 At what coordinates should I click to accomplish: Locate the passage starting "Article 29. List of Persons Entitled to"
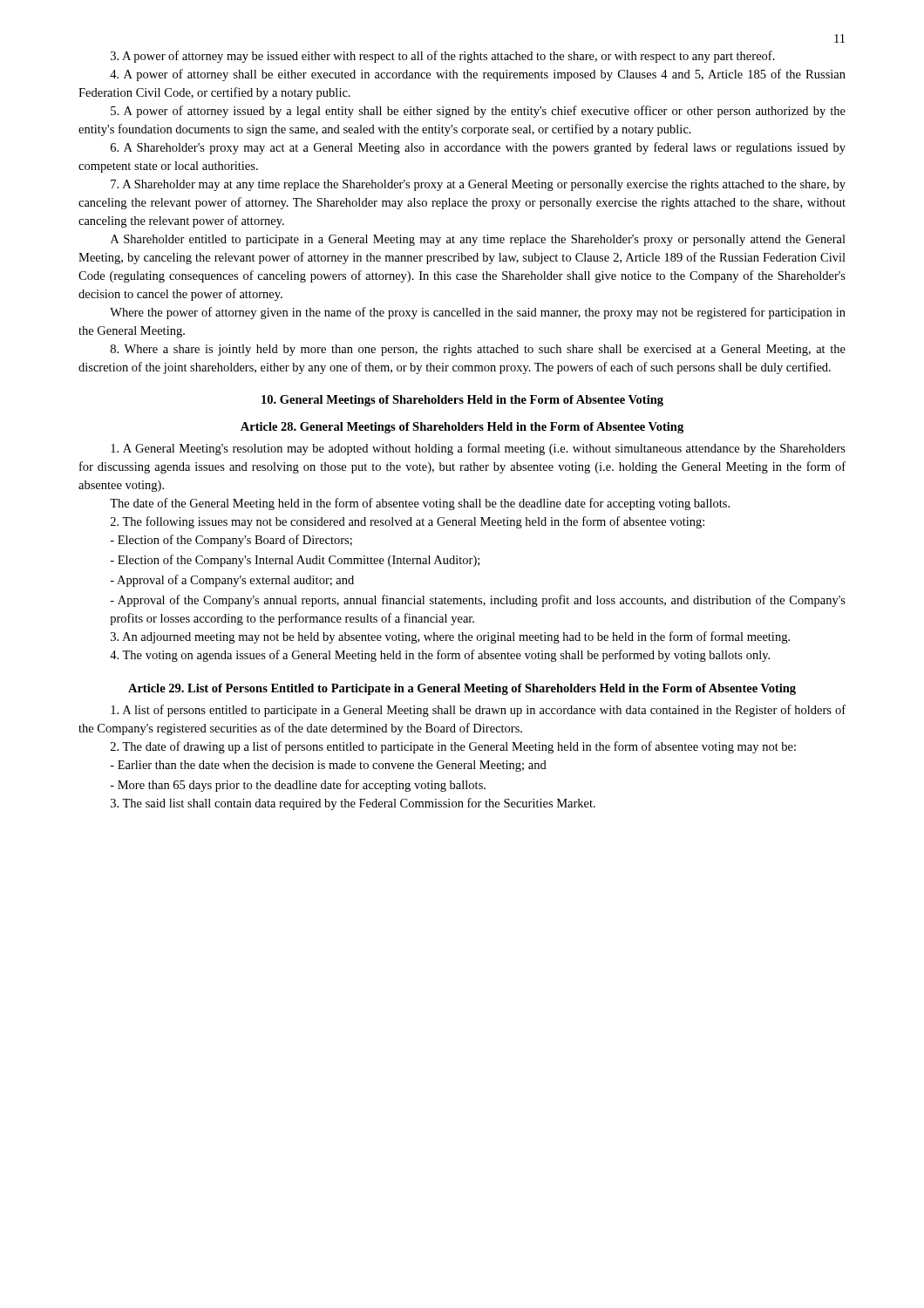pos(462,688)
